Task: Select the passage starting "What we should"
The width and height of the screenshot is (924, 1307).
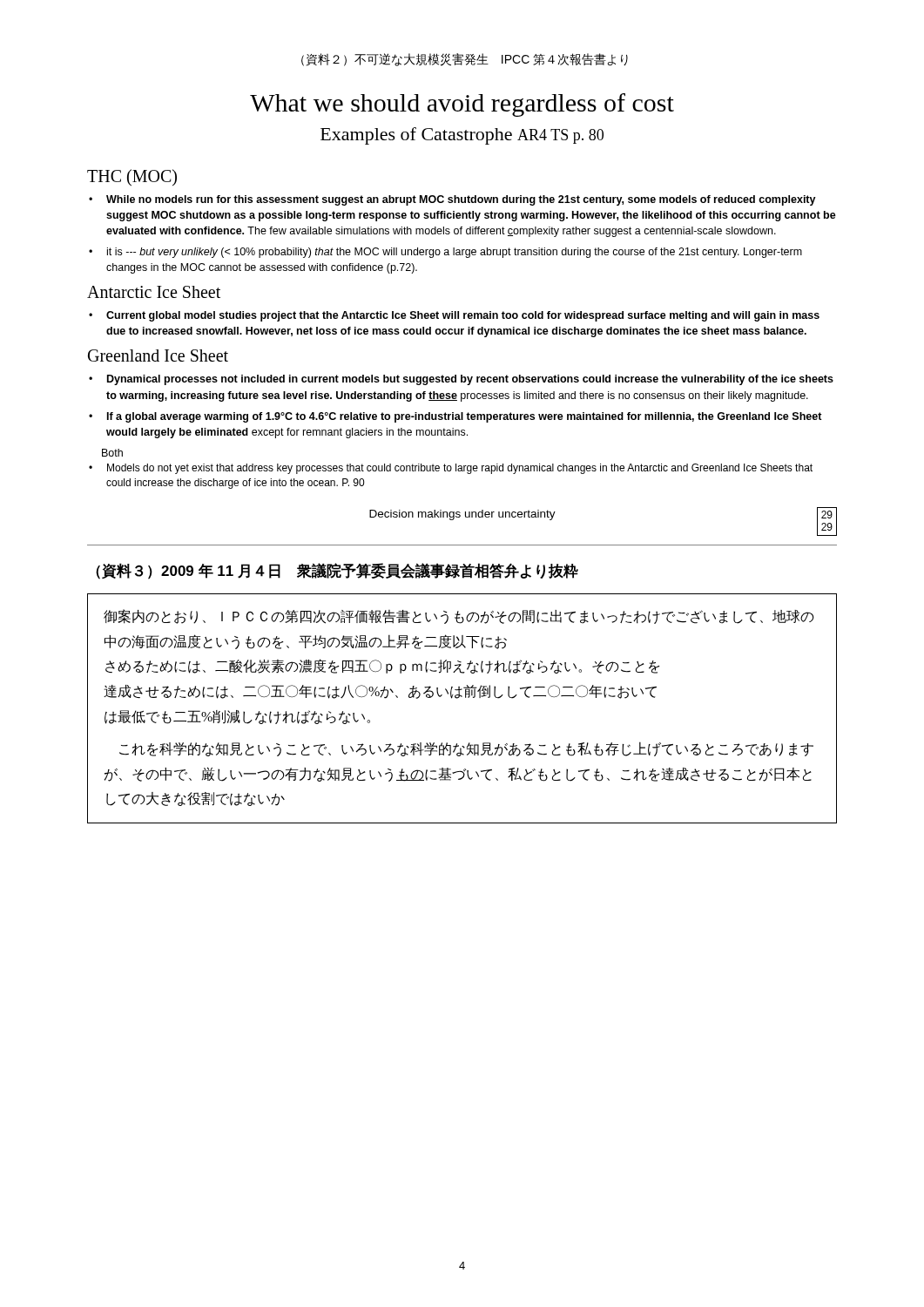Action: (x=462, y=102)
